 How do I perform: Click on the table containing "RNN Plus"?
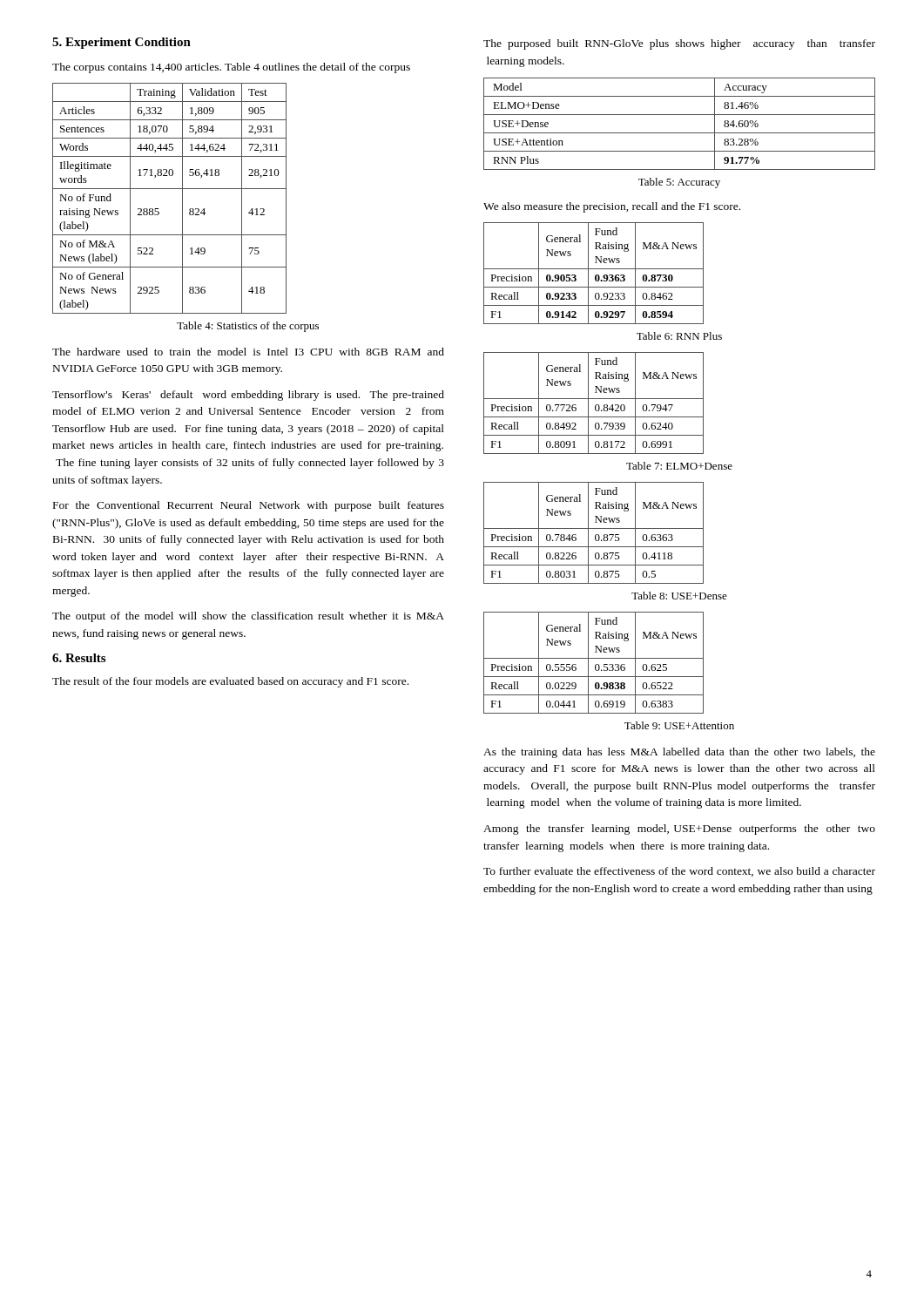[679, 124]
